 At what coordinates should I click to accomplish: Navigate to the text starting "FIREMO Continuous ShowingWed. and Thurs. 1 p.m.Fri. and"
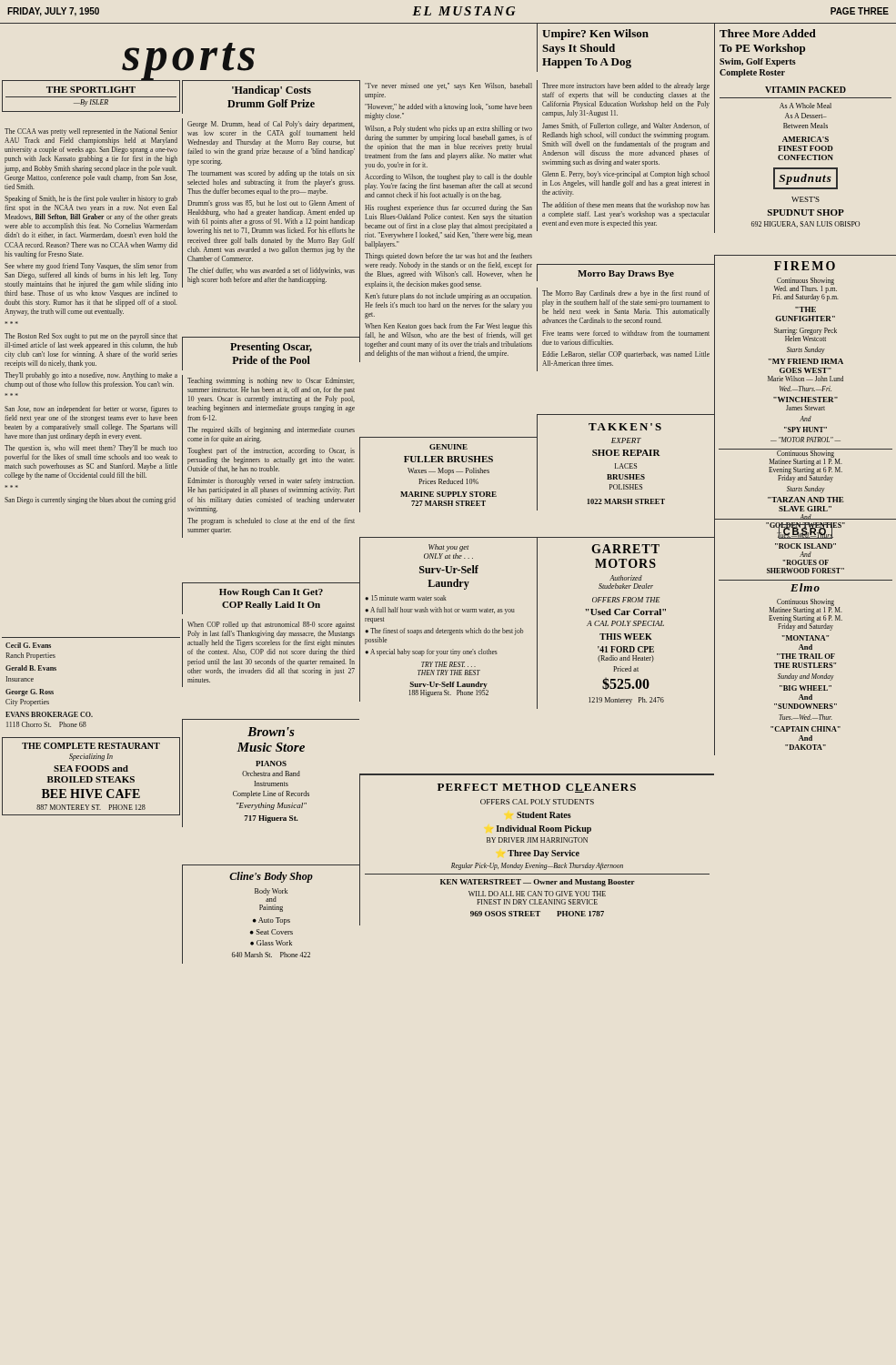(x=805, y=506)
